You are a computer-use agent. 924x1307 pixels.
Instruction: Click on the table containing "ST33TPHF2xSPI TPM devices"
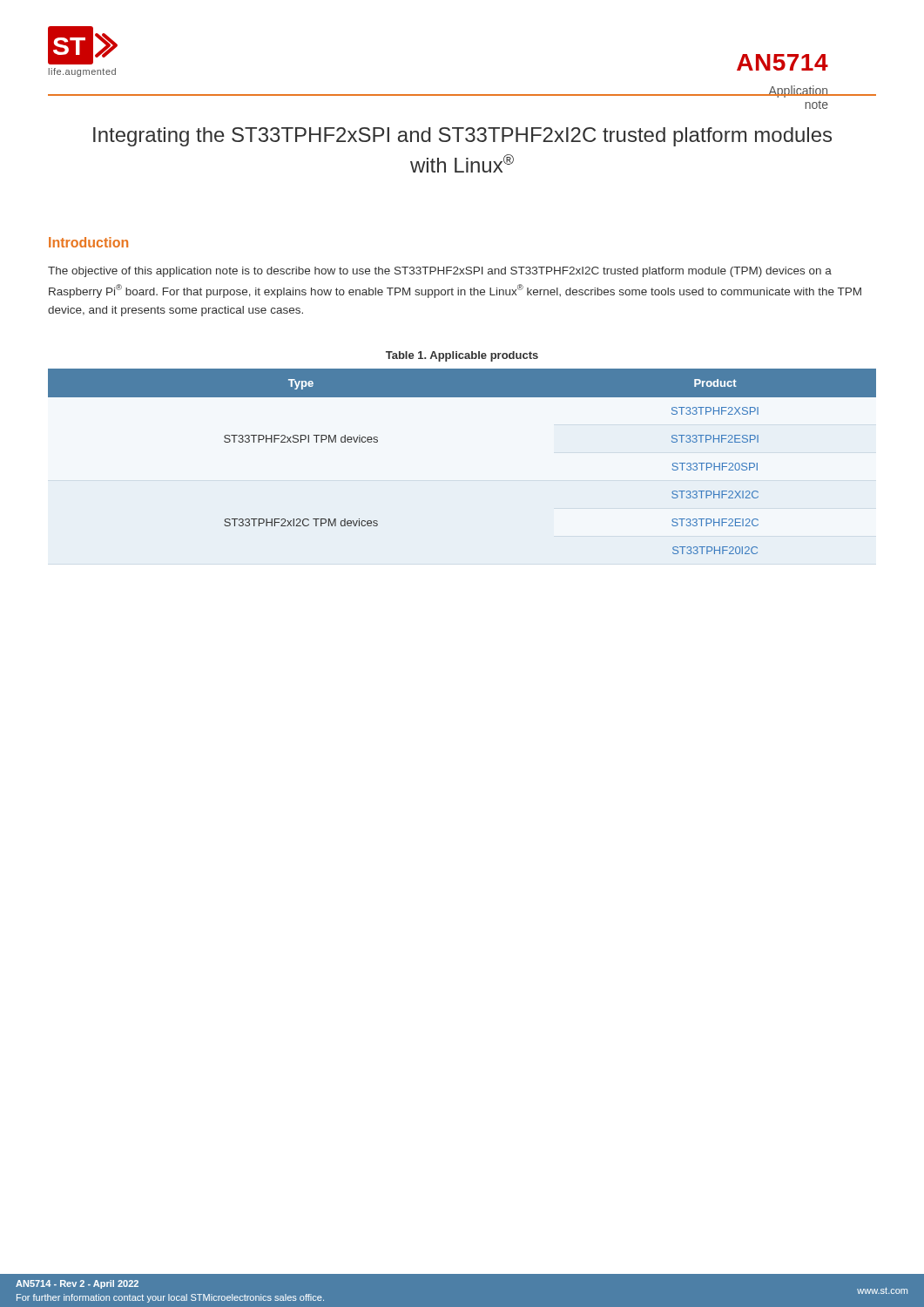coord(462,467)
